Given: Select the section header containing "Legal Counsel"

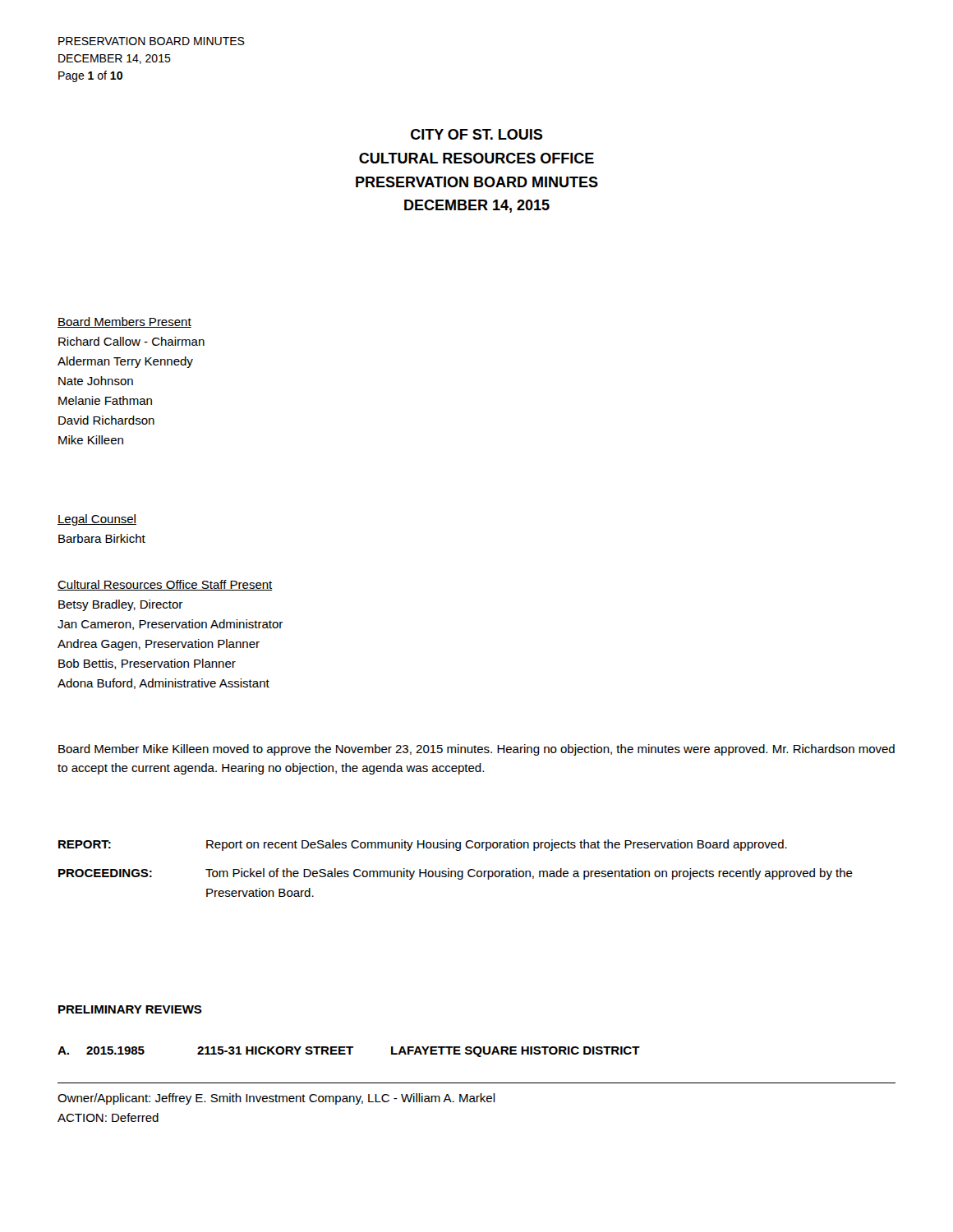Looking at the screenshot, I should tap(97, 519).
